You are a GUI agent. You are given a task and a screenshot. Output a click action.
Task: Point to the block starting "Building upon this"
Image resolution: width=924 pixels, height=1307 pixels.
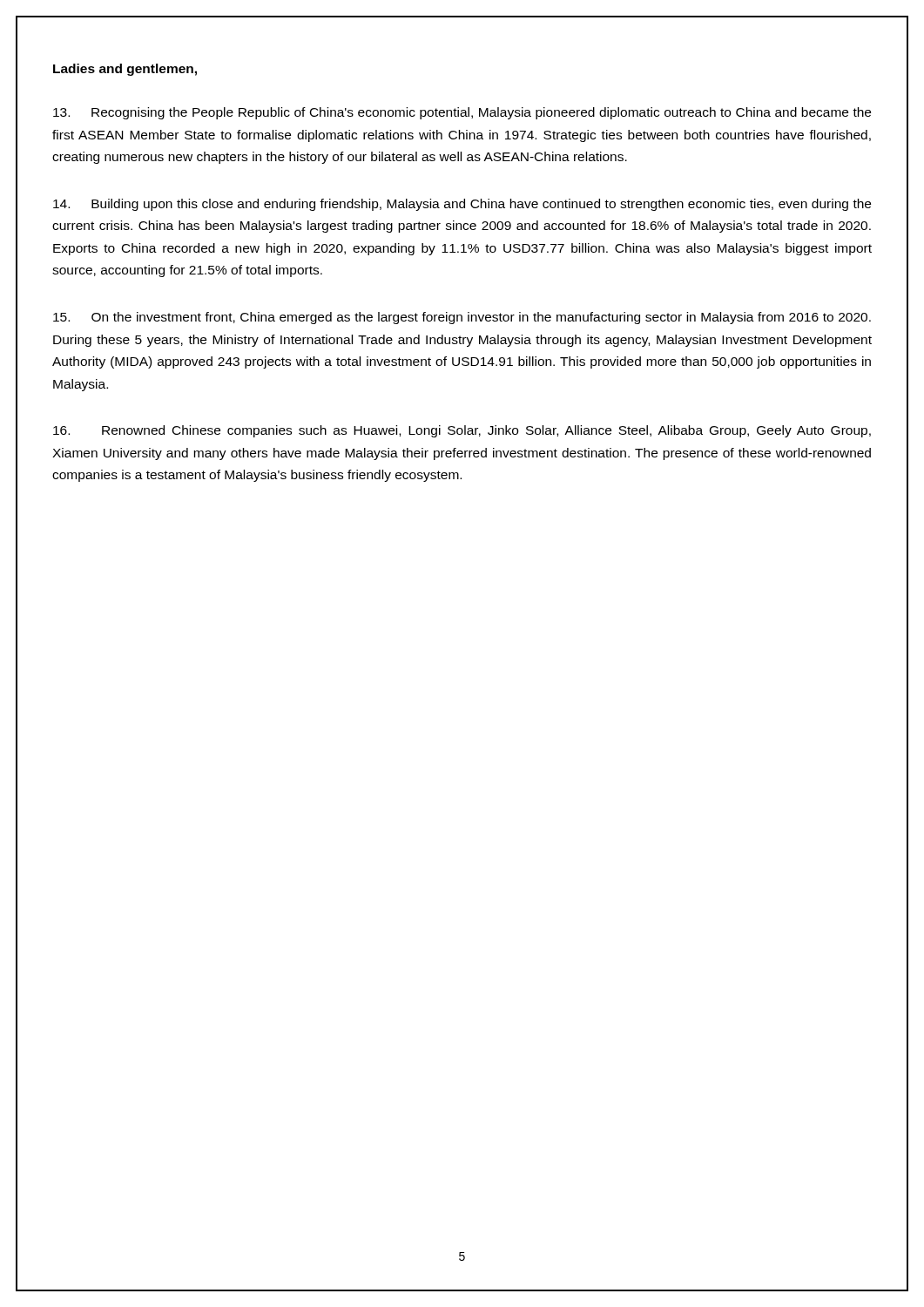click(462, 237)
